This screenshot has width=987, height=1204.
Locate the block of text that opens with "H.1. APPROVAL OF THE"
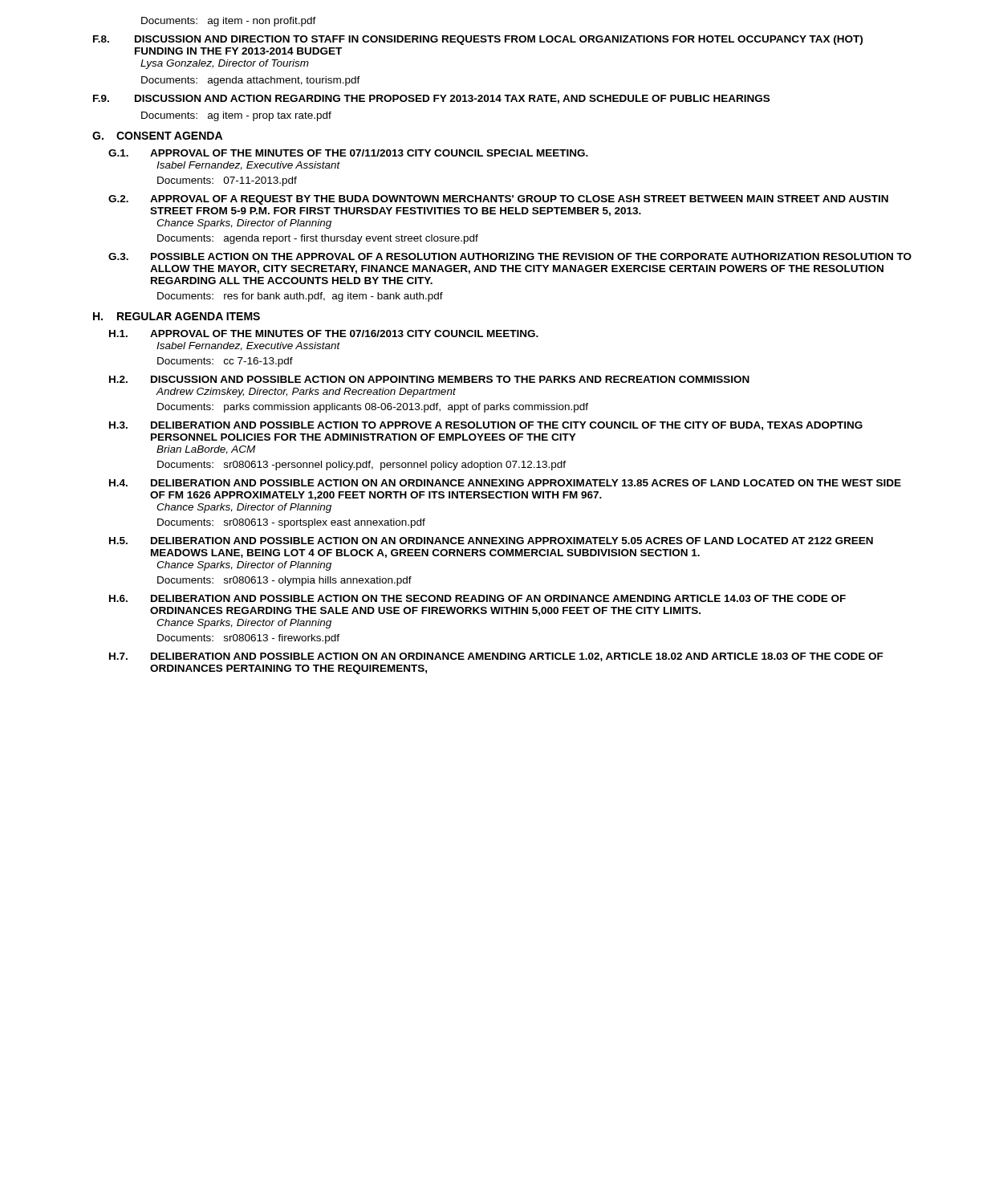[504, 340]
